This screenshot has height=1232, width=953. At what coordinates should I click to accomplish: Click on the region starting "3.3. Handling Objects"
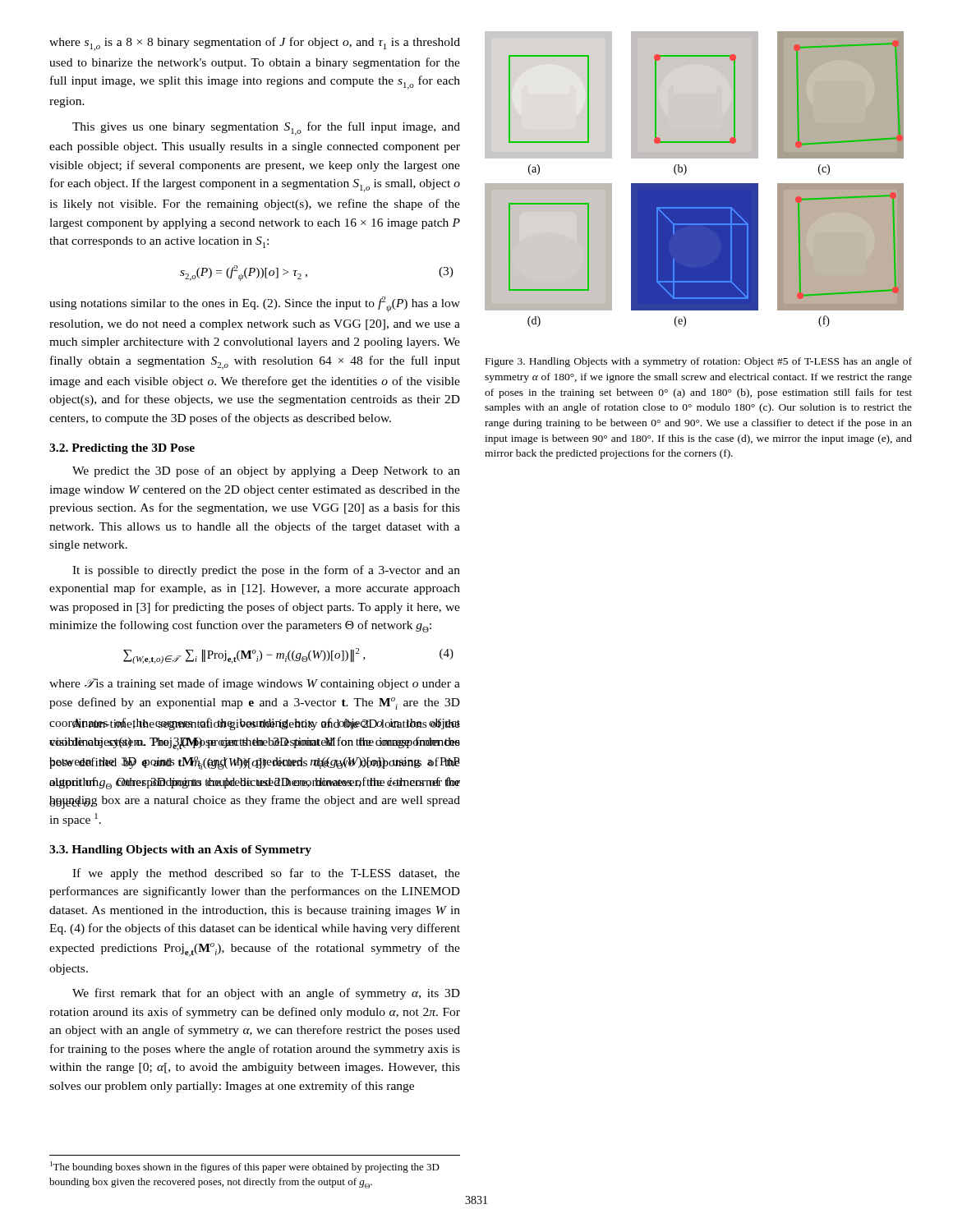click(x=180, y=849)
